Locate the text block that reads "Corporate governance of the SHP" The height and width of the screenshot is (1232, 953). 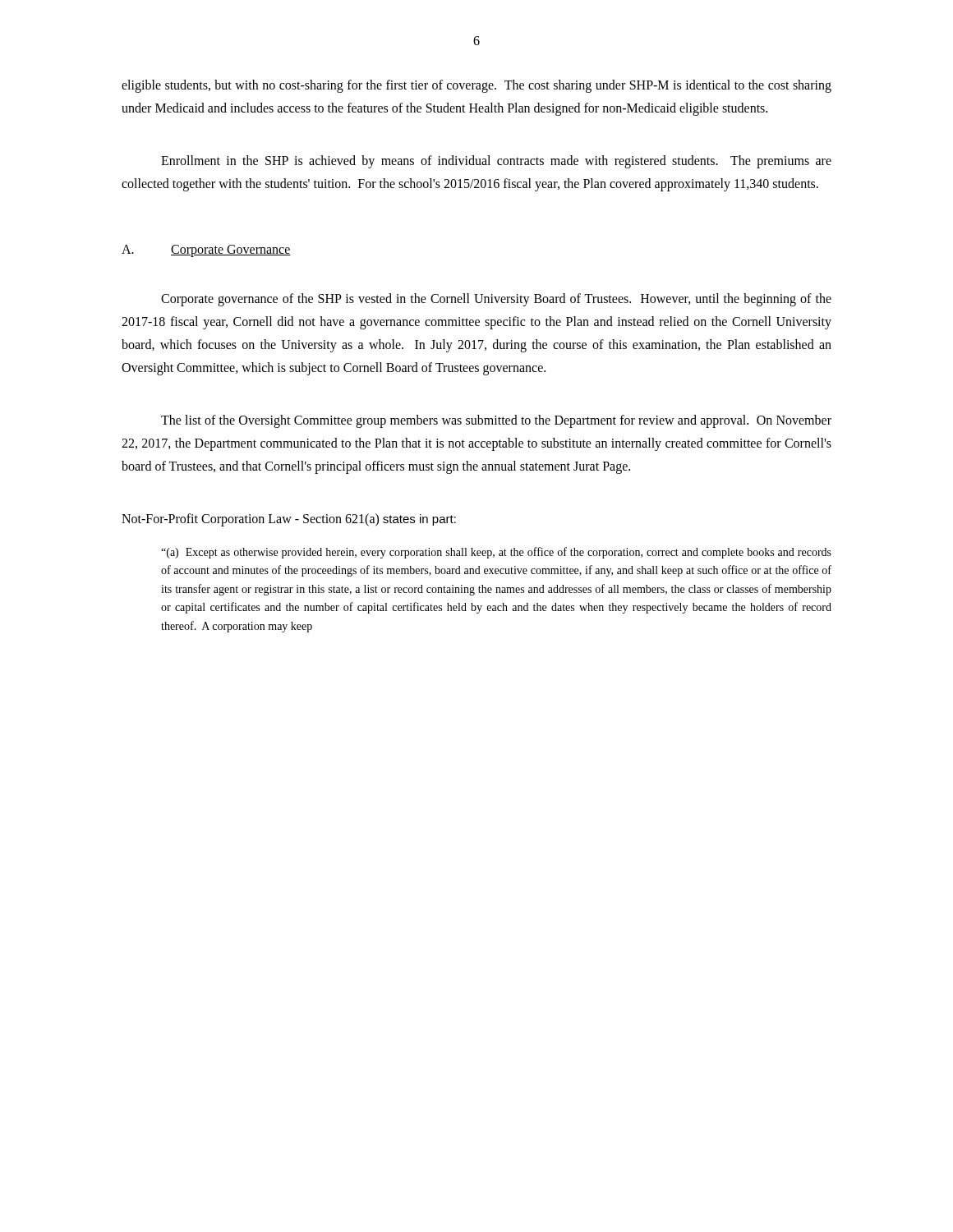tap(476, 333)
